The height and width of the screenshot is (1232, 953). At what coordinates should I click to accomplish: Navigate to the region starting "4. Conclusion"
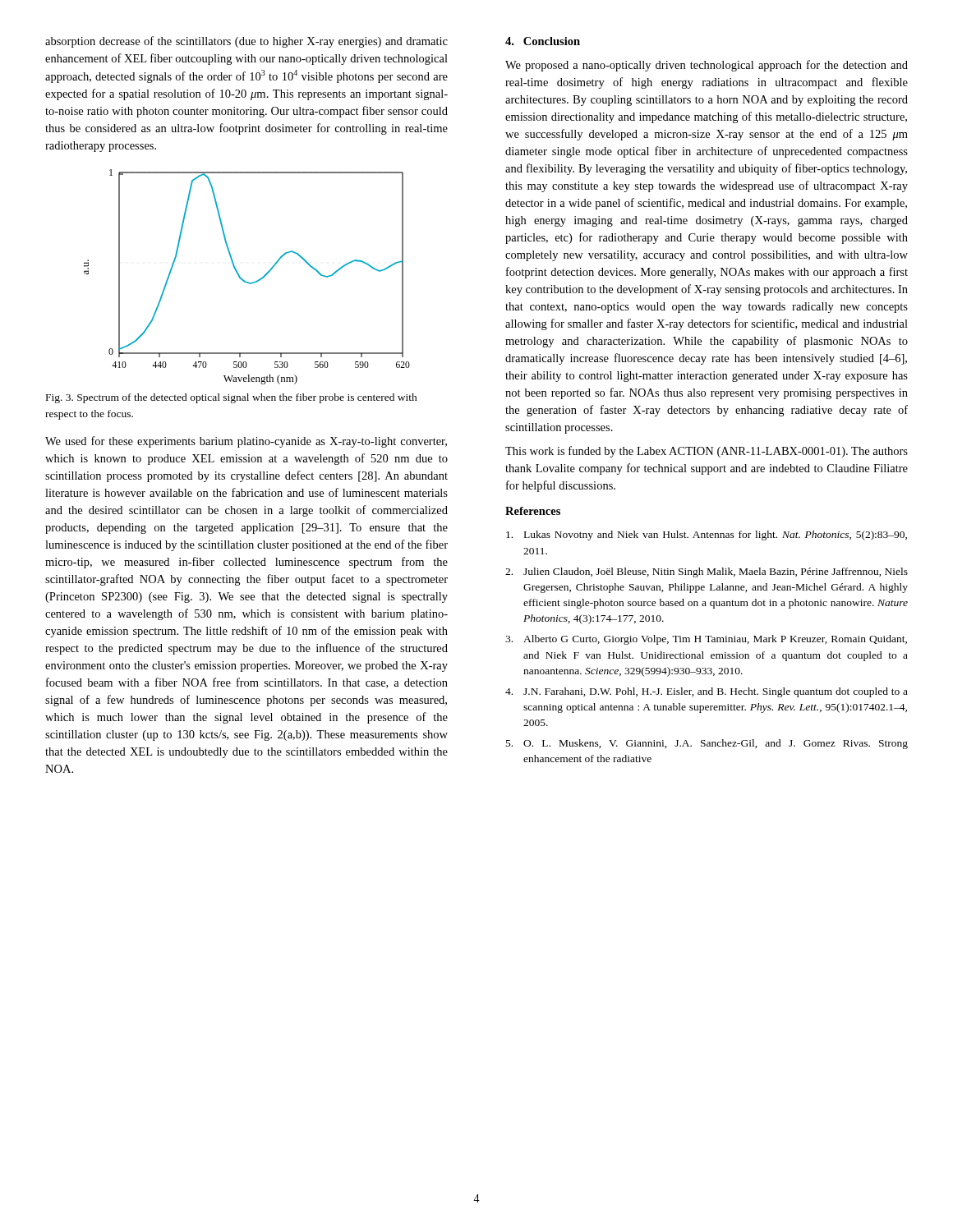(543, 41)
